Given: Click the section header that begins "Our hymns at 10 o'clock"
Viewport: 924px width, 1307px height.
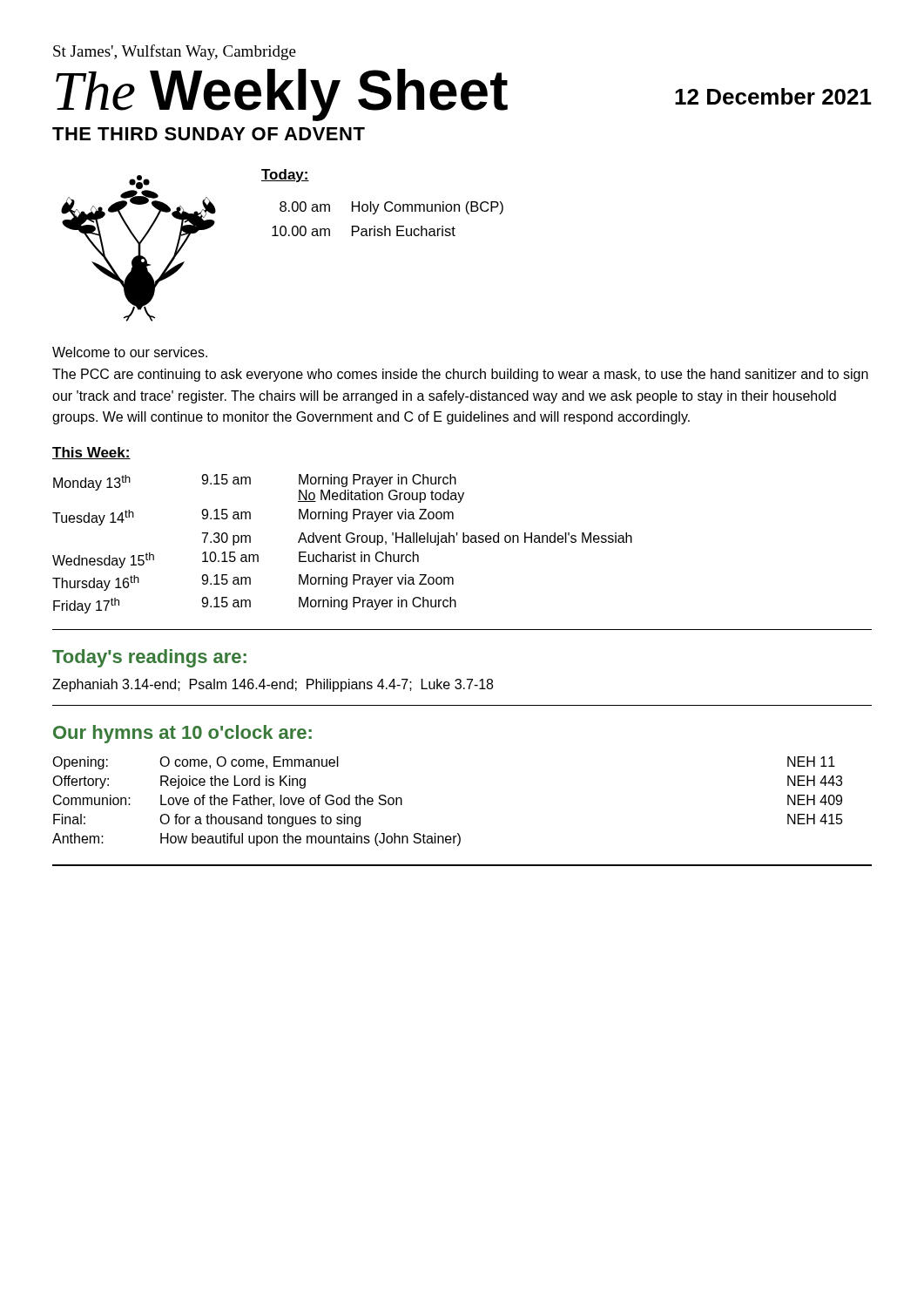Looking at the screenshot, I should click(183, 732).
